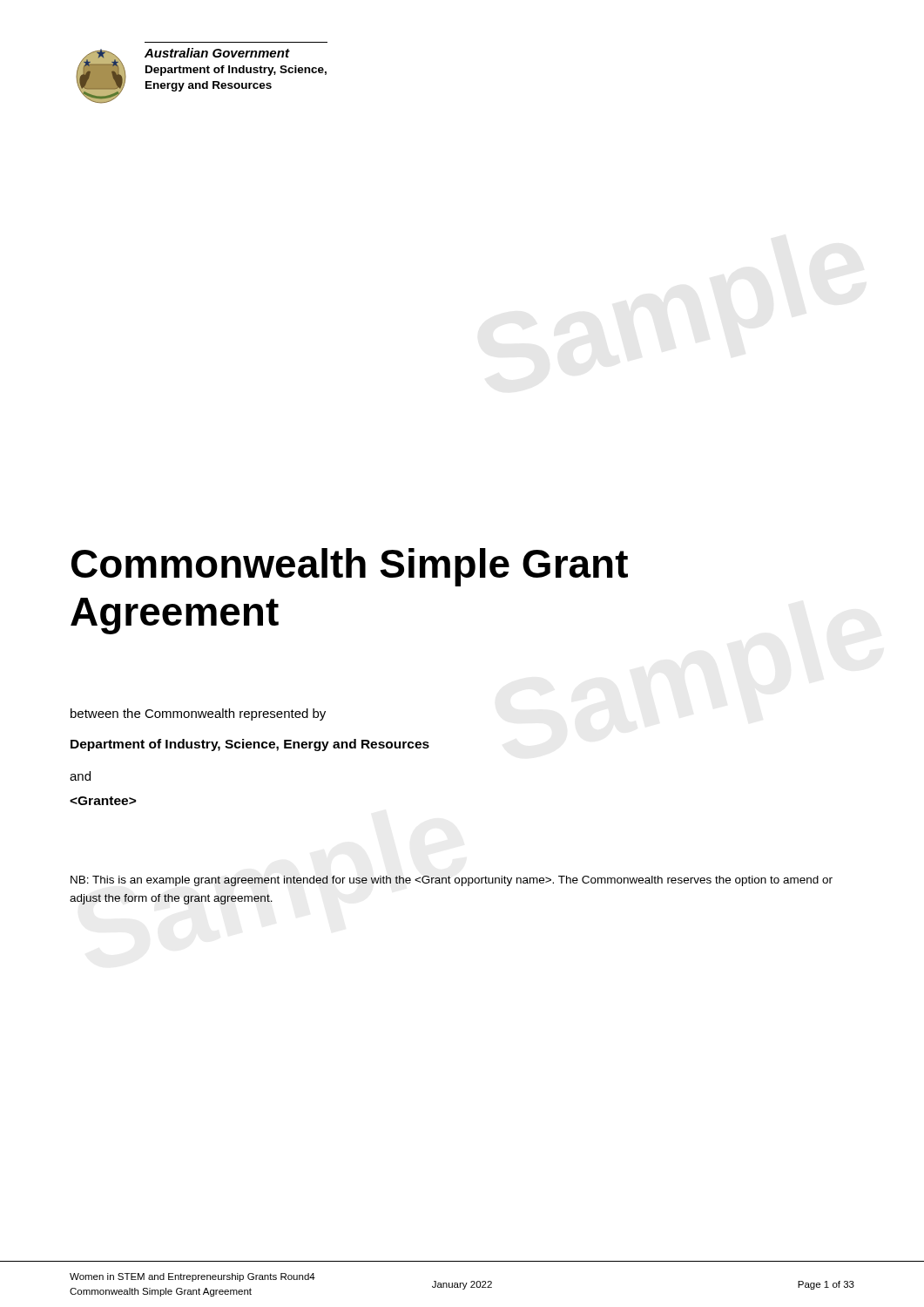Find the text block that reads "Department of Industry, Science, Energy and"
Viewport: 924px width, 1307px height.
point(250,744)
